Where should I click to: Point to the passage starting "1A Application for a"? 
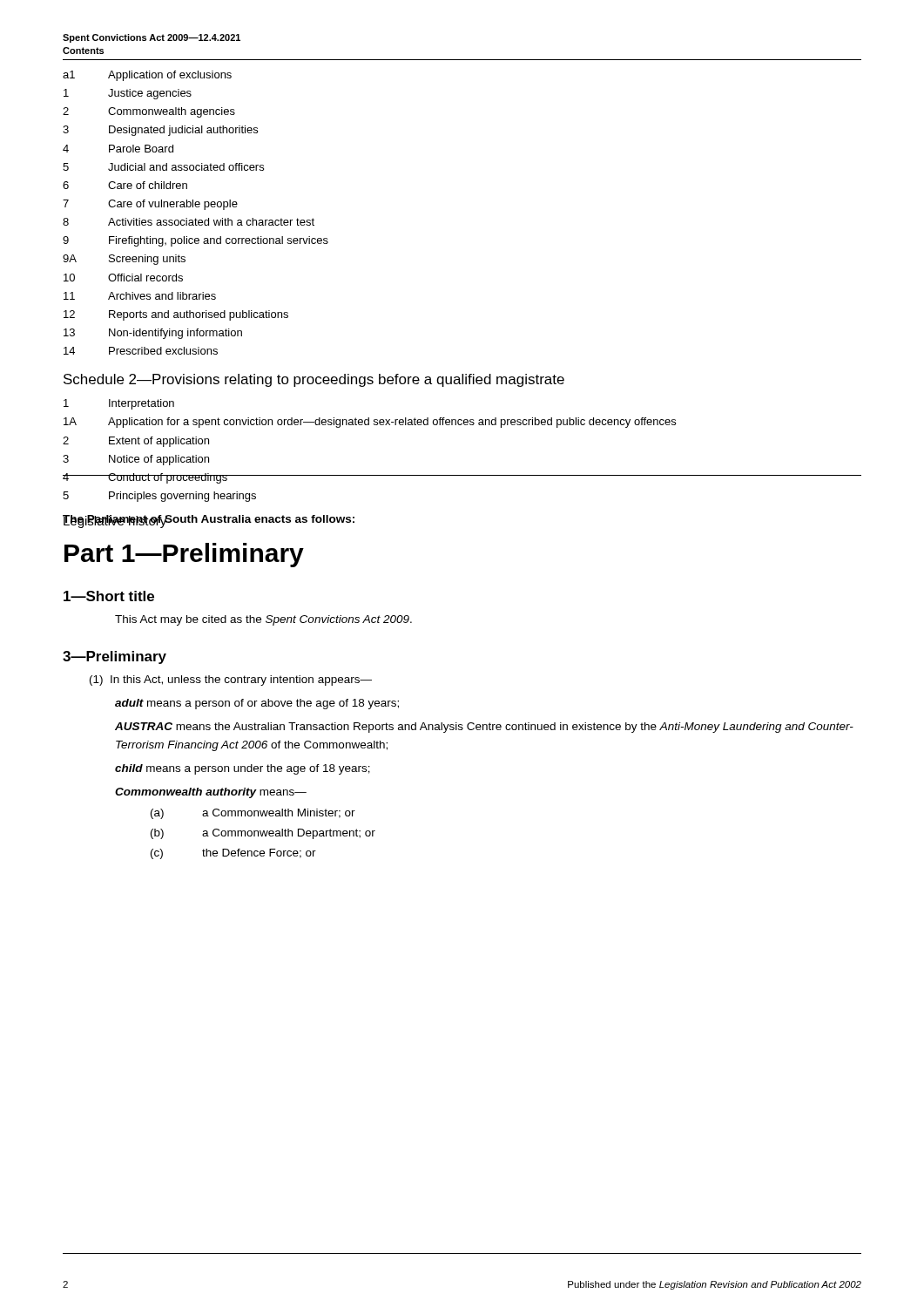coord(462,422)
